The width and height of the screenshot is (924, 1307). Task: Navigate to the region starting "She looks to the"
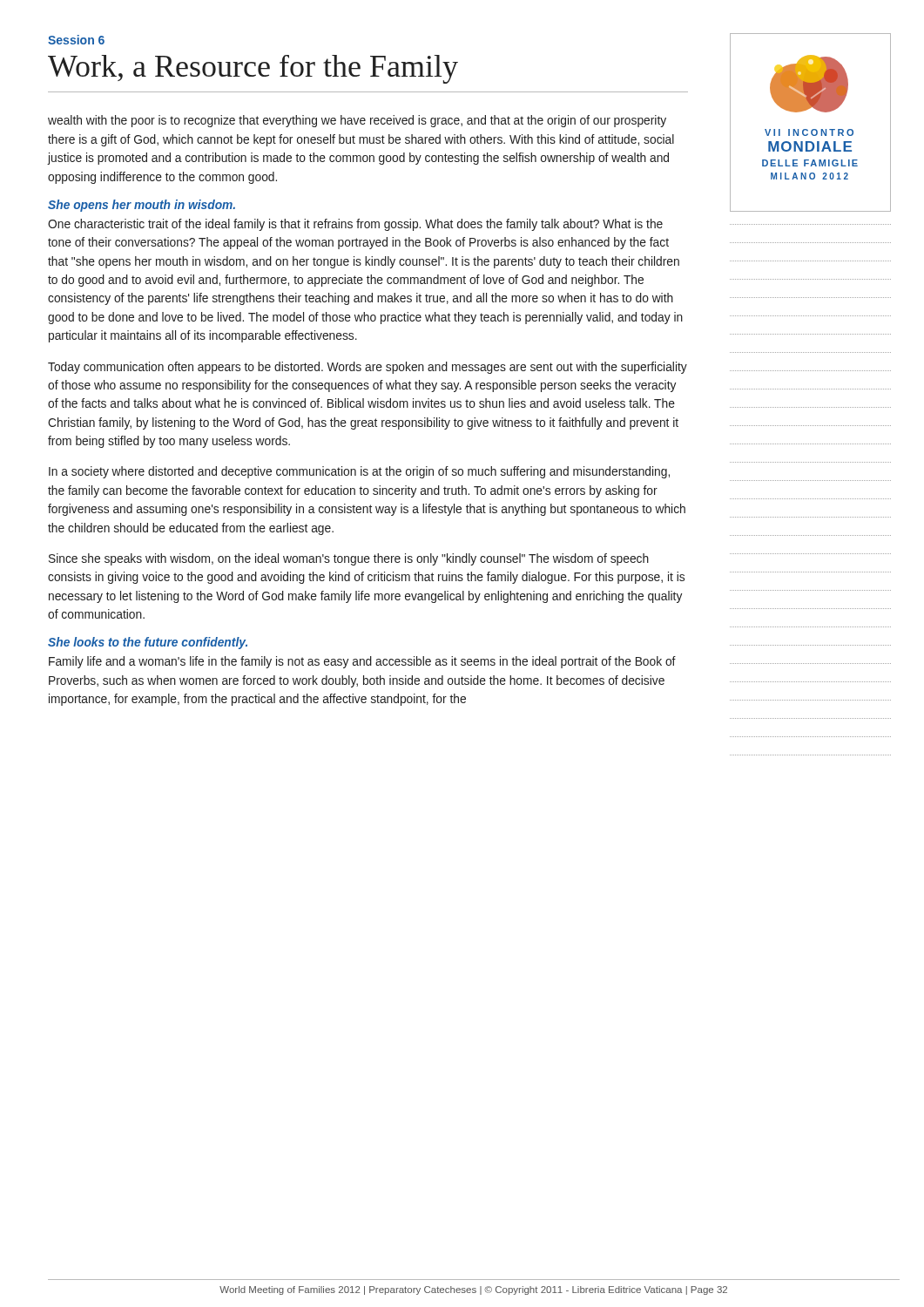(x=148, y=643)
